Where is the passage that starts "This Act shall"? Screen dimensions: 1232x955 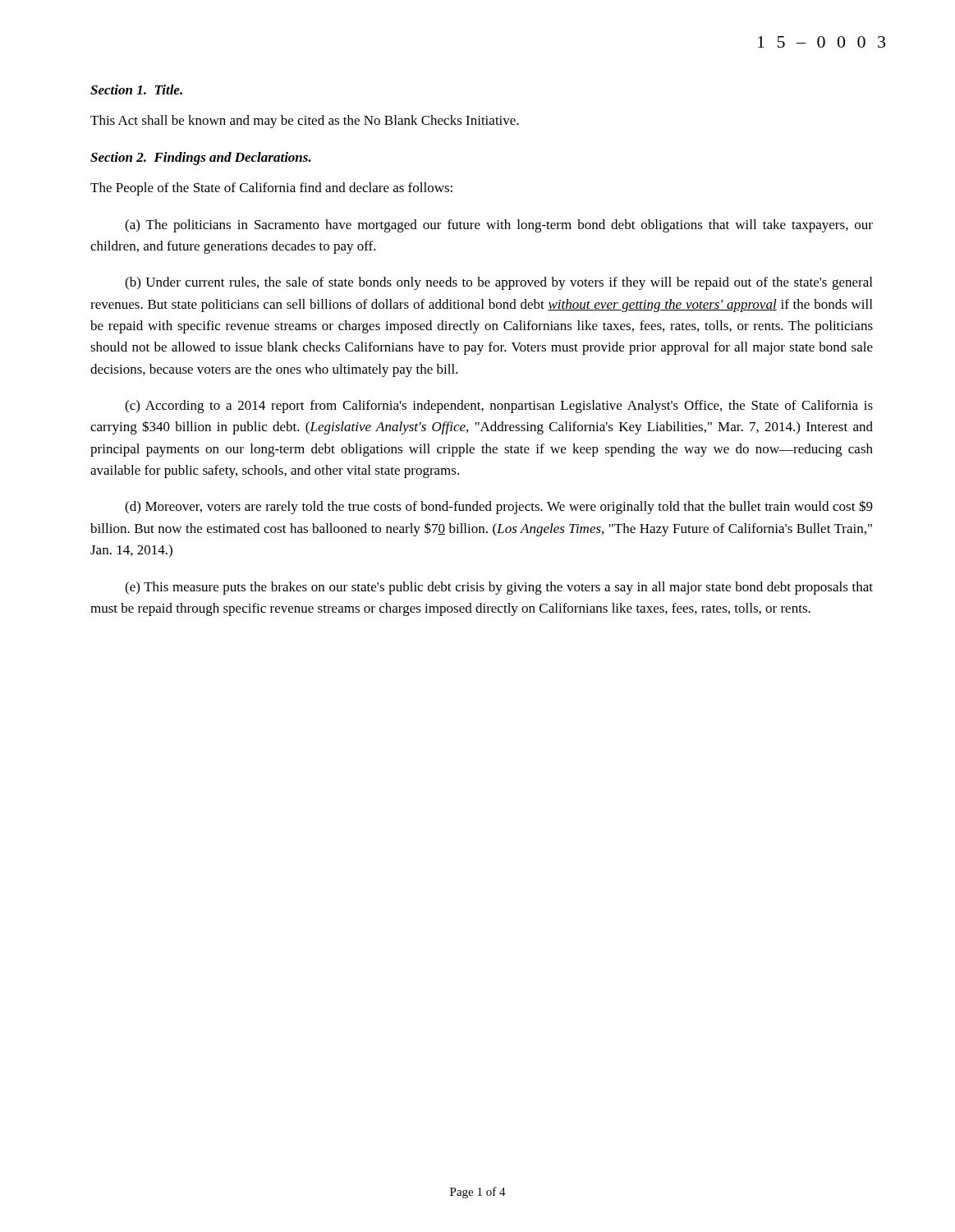point(482,121)
